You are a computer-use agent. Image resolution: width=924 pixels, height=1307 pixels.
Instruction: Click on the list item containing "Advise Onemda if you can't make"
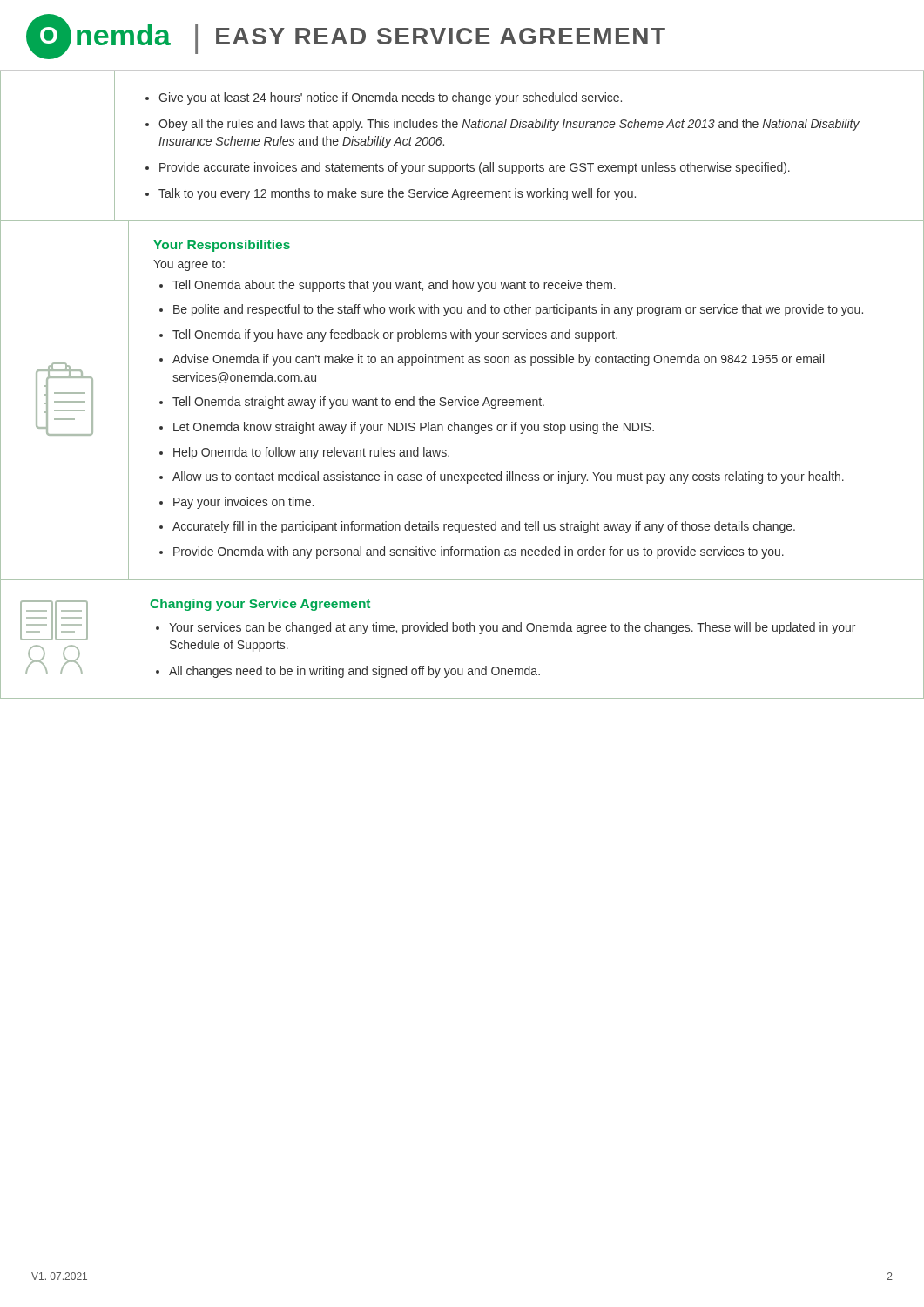pos(499,368)
